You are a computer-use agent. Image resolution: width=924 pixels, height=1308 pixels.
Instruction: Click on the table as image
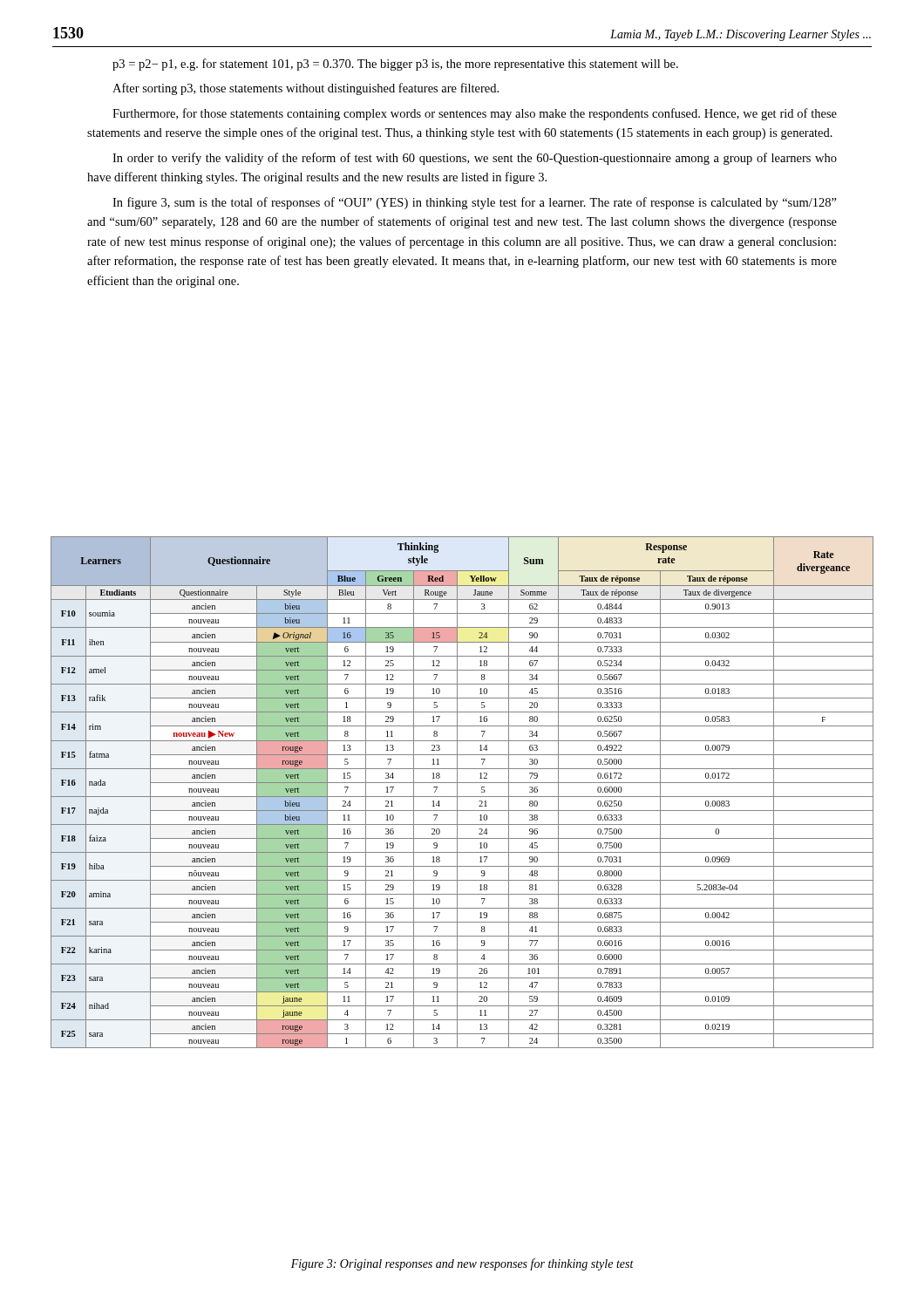pos(462,815)
